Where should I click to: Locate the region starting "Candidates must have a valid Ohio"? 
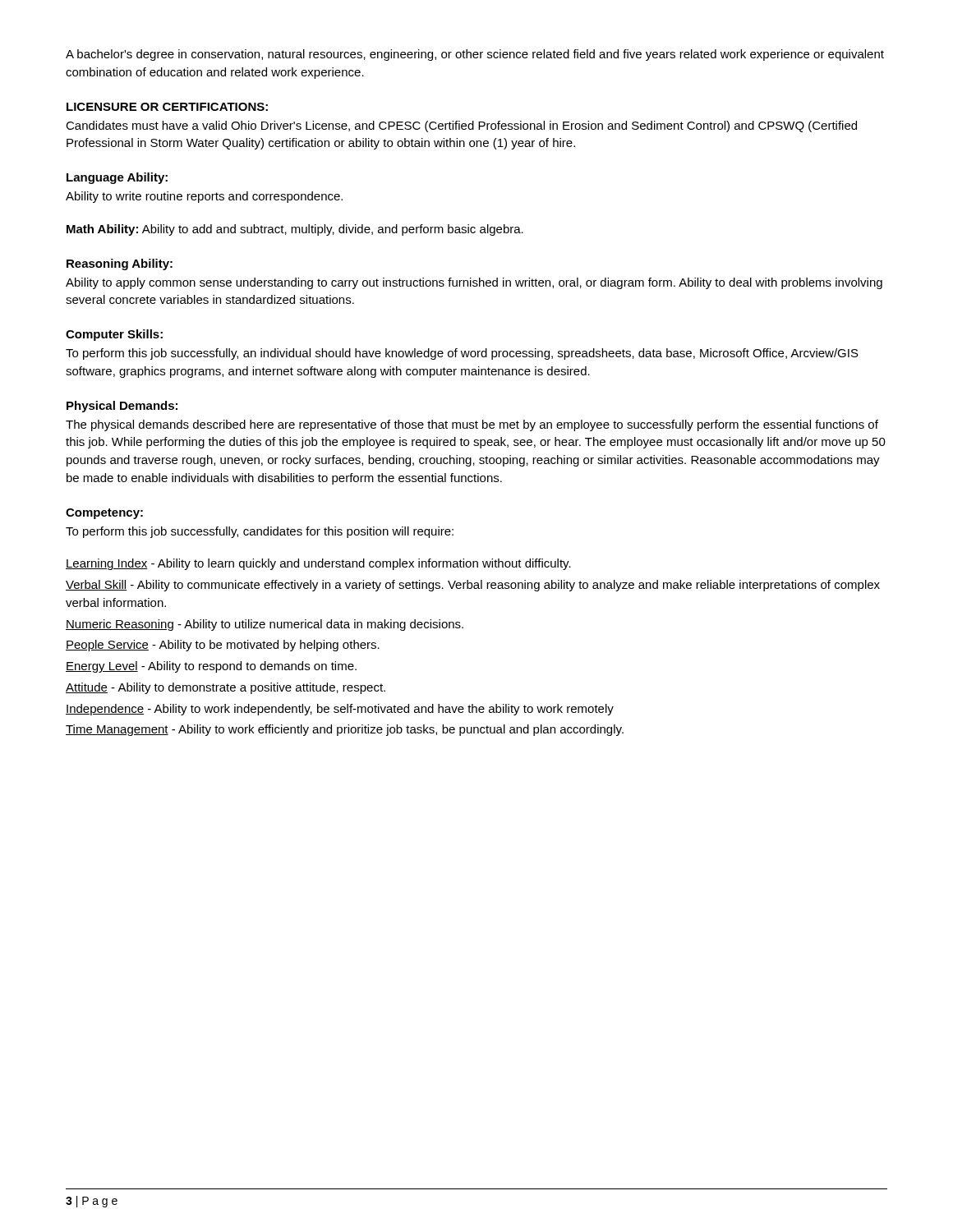[476, 134]
